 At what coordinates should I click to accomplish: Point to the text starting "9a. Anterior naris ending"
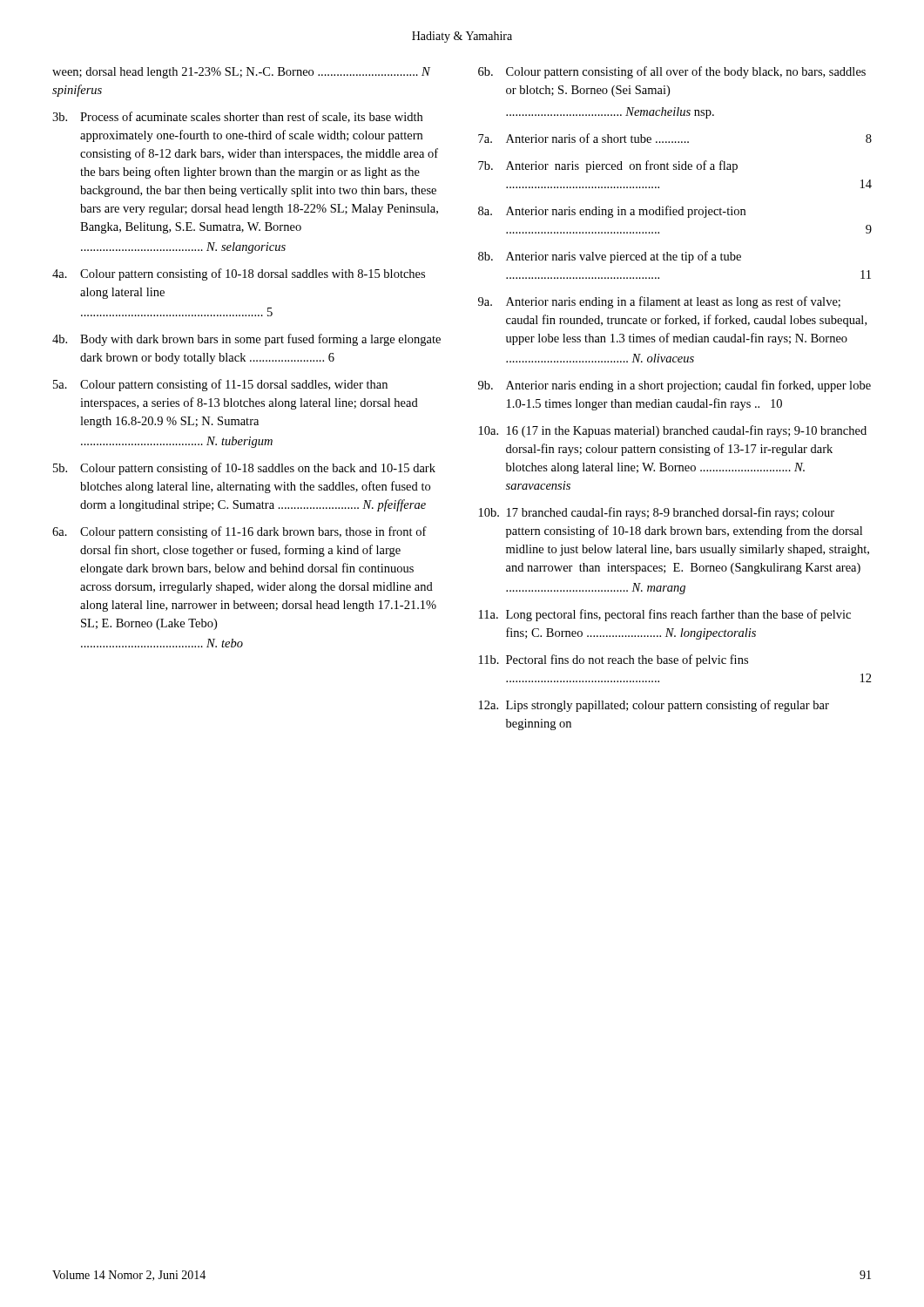point(675,330)
